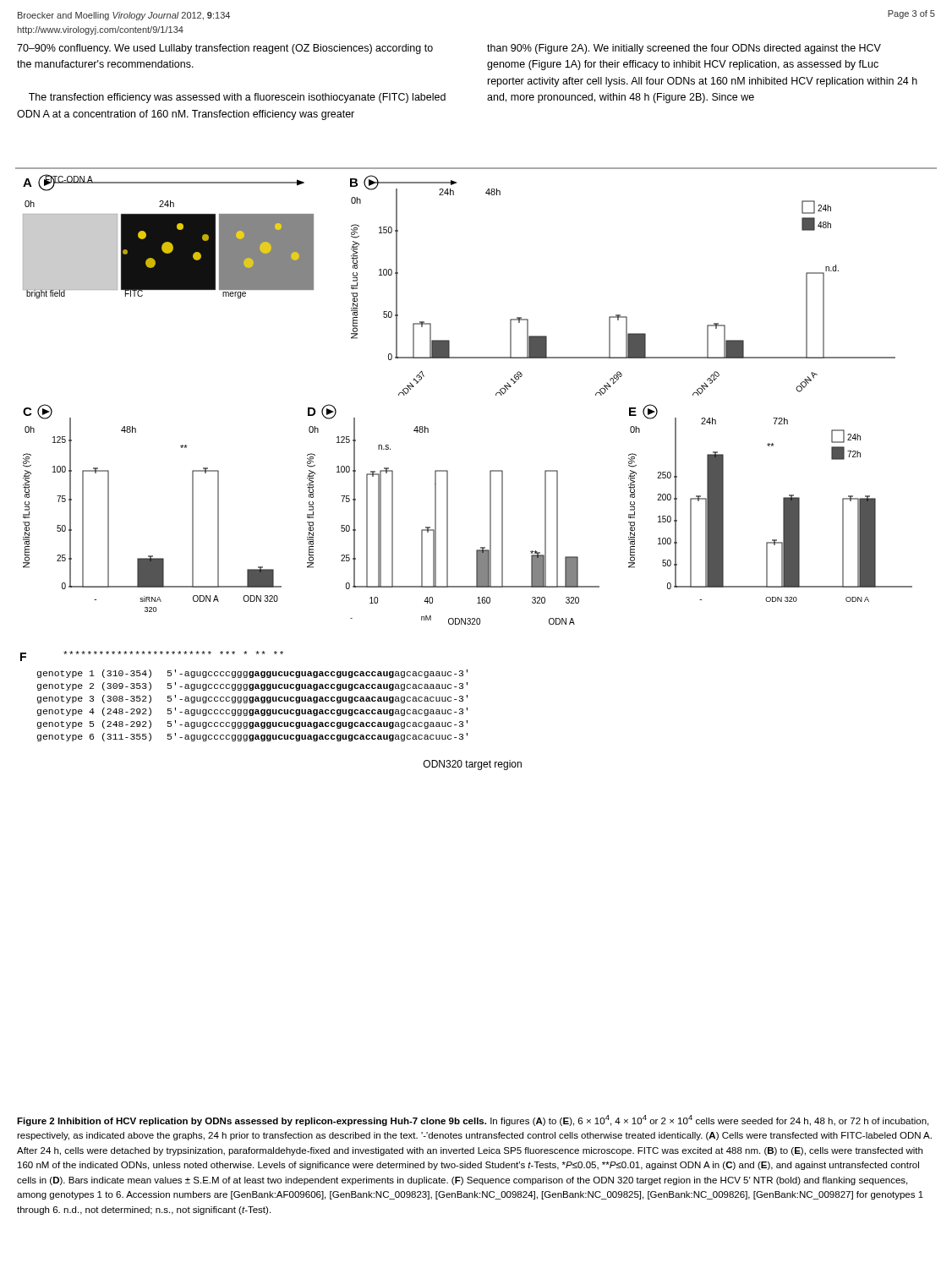Point to the passage starting "Figure 2 Inhibition"
Image resolution: width=952 pixels, height=1268 pixels.
pos(475,1163)
